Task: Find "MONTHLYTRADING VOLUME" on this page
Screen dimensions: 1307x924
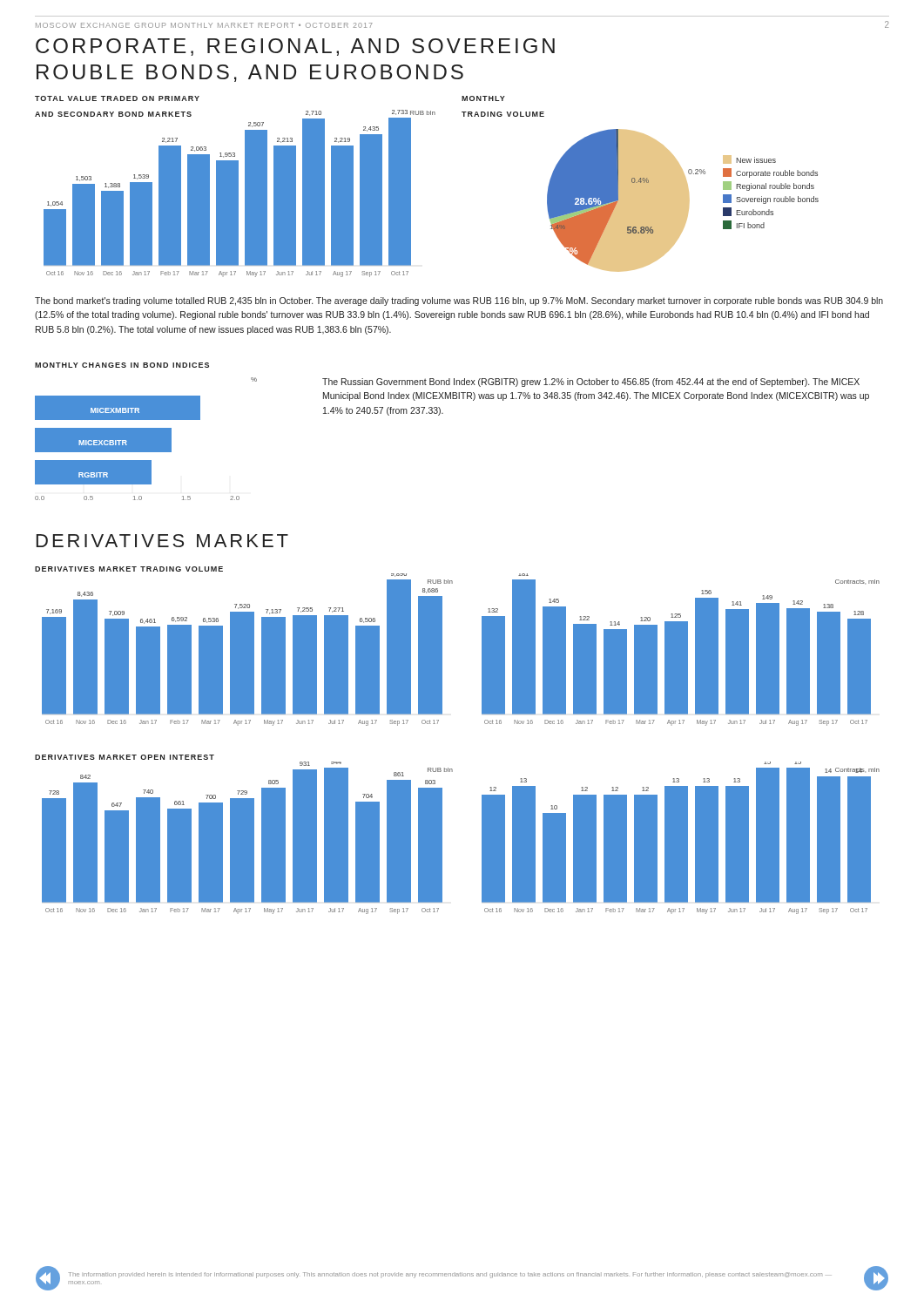Action: 503,106
